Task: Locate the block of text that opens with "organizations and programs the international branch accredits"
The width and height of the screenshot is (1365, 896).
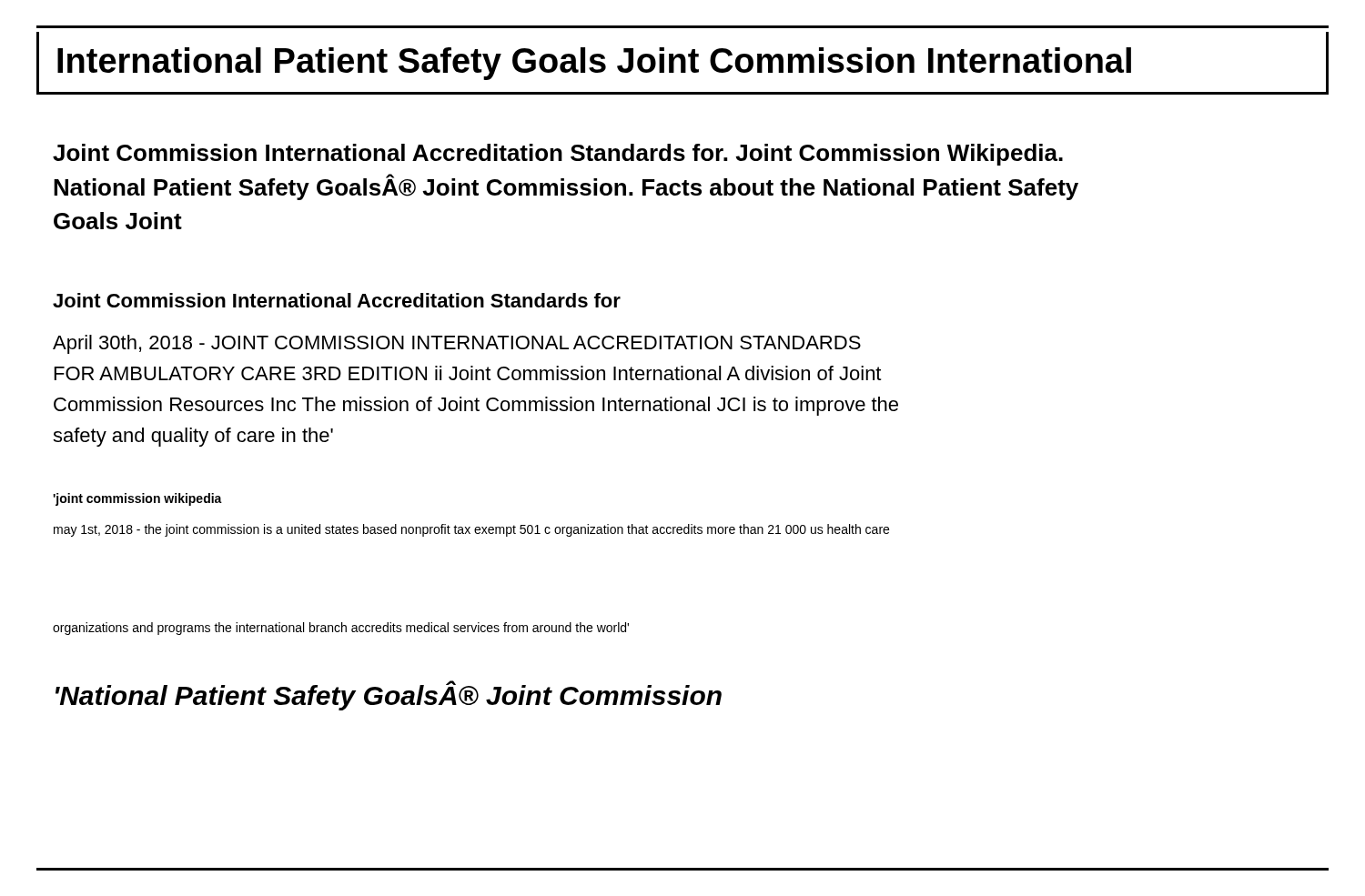Action: pyautogui.click(x=341, y=629)
